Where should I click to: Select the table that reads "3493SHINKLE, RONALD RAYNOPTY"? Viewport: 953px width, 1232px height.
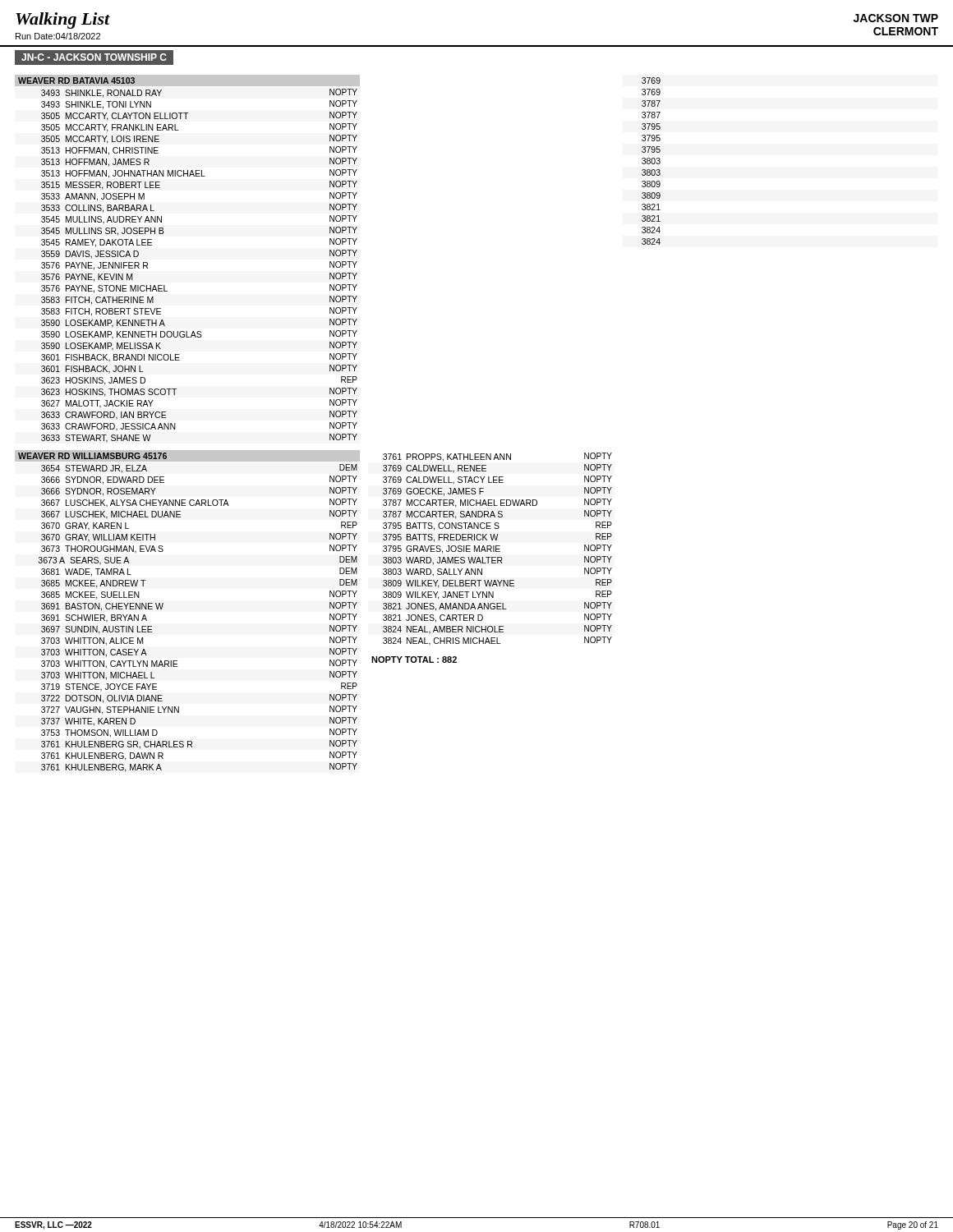click(x=187, y=265)
